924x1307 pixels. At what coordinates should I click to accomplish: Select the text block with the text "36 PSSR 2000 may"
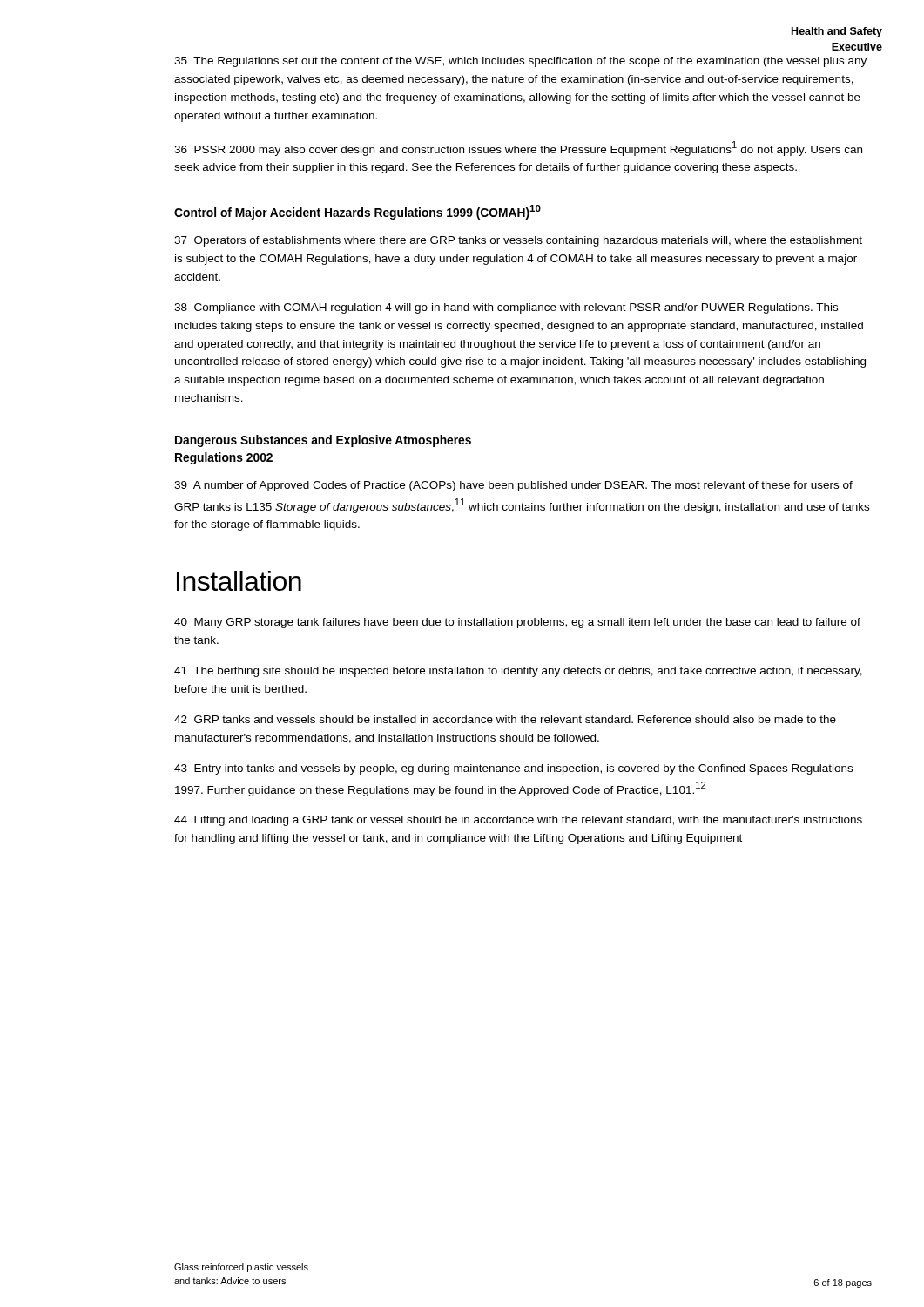(x=519, y=156)
